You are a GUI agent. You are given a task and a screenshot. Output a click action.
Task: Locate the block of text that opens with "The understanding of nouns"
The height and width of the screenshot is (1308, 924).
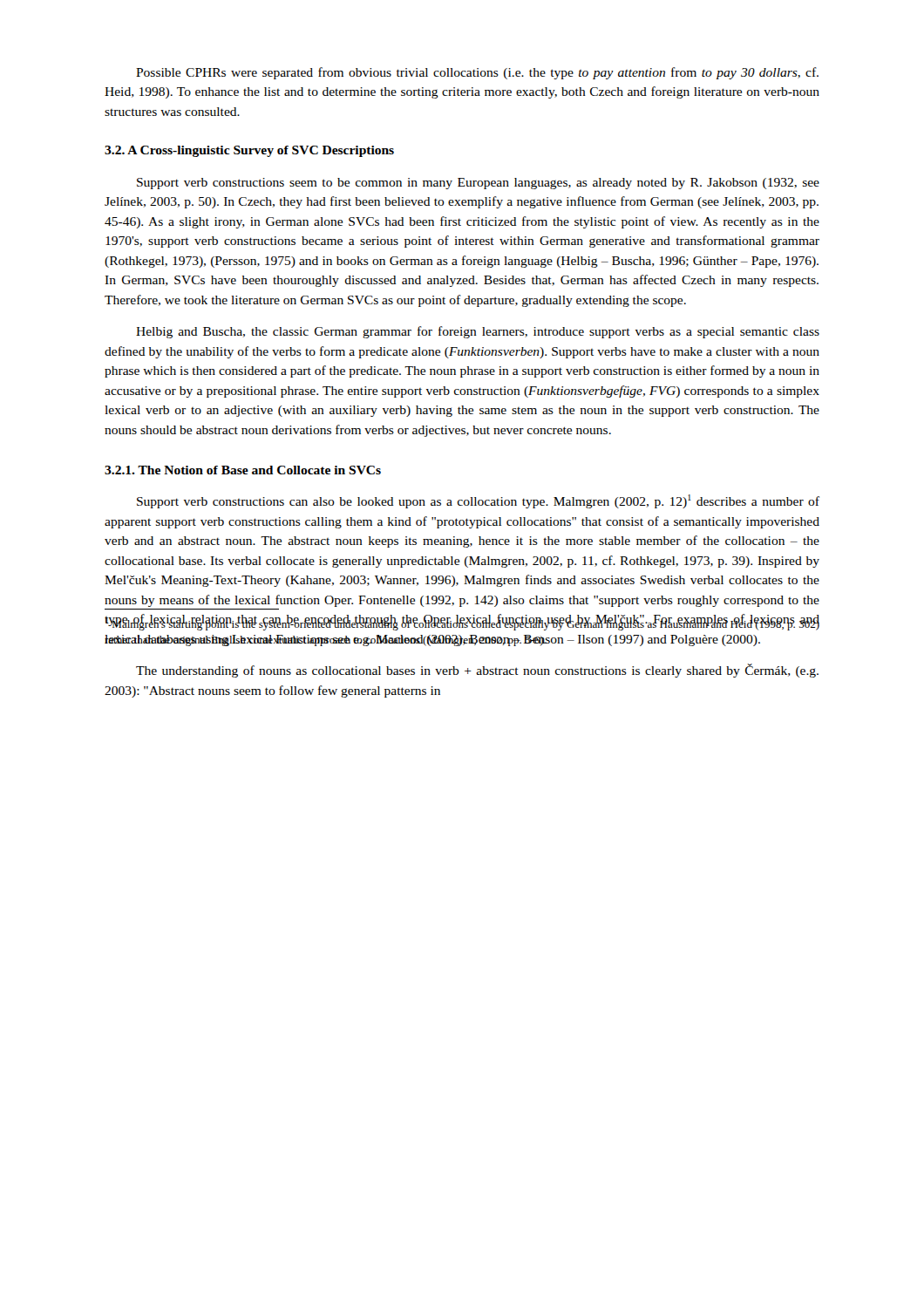[x=462, y=681]
